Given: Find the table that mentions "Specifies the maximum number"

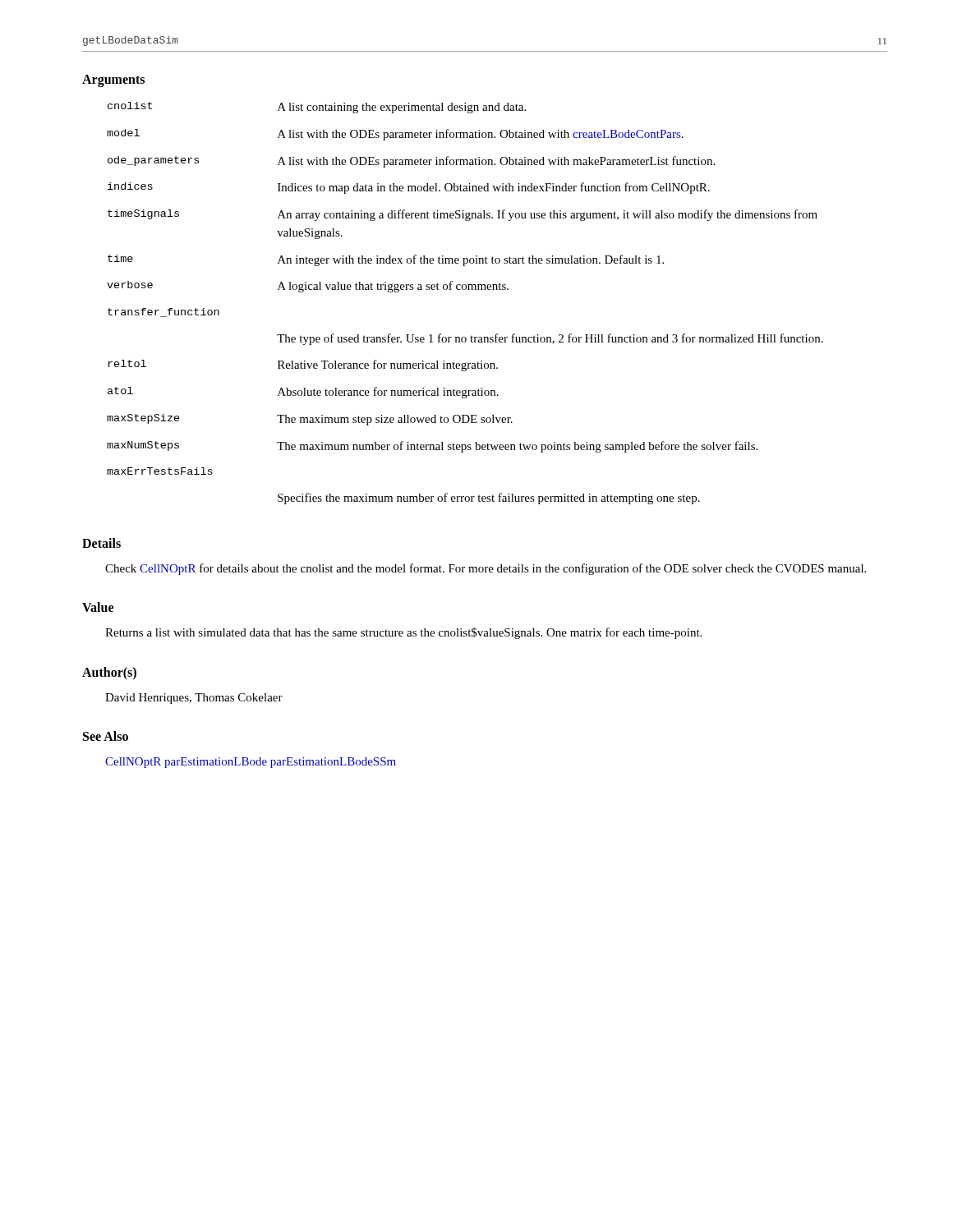Looking at the screenshot, I should point(485,304).
